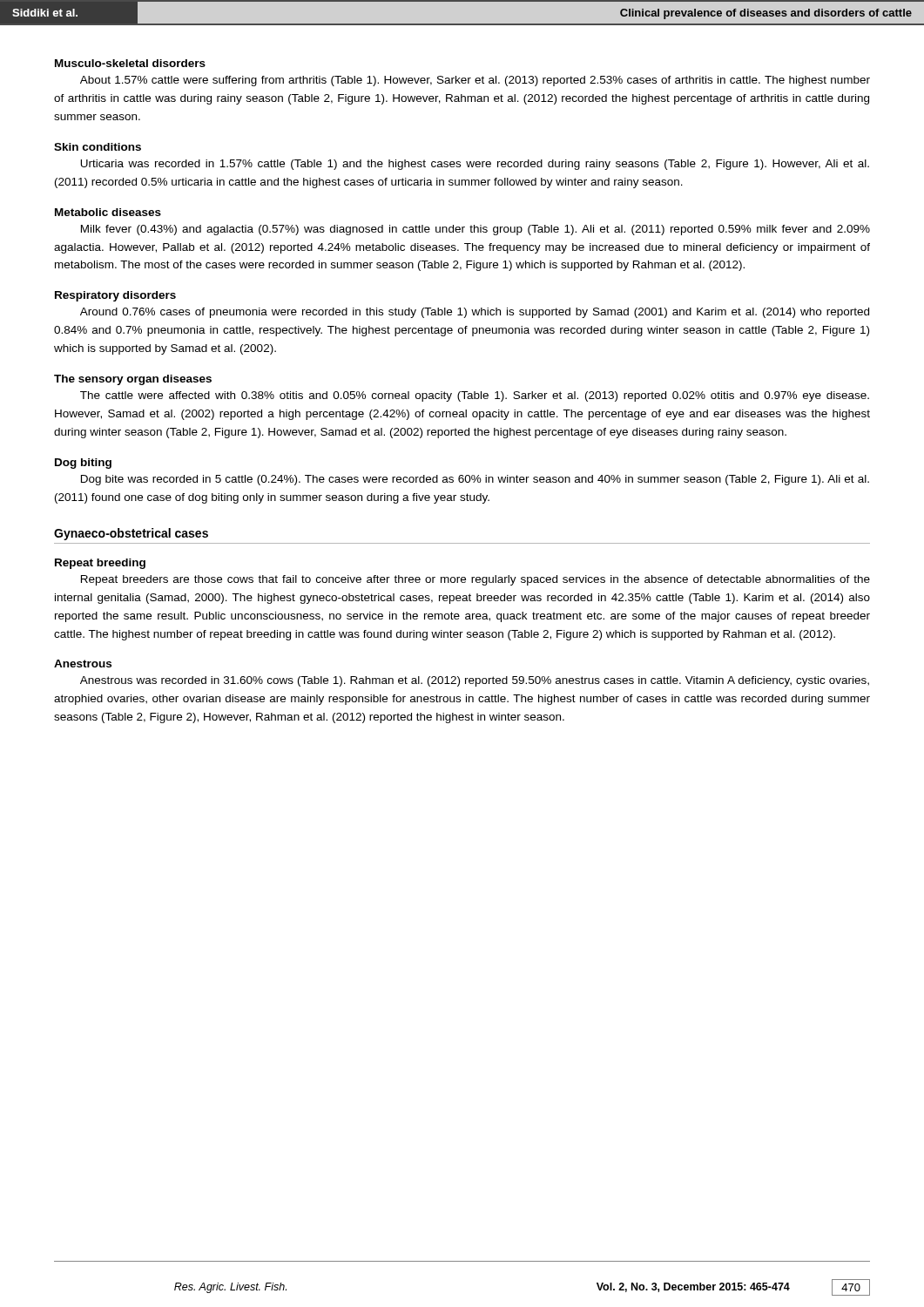Locate the element starting "Repeat breeders are those cows that"
924x1307 pixels.
[462, 607]
